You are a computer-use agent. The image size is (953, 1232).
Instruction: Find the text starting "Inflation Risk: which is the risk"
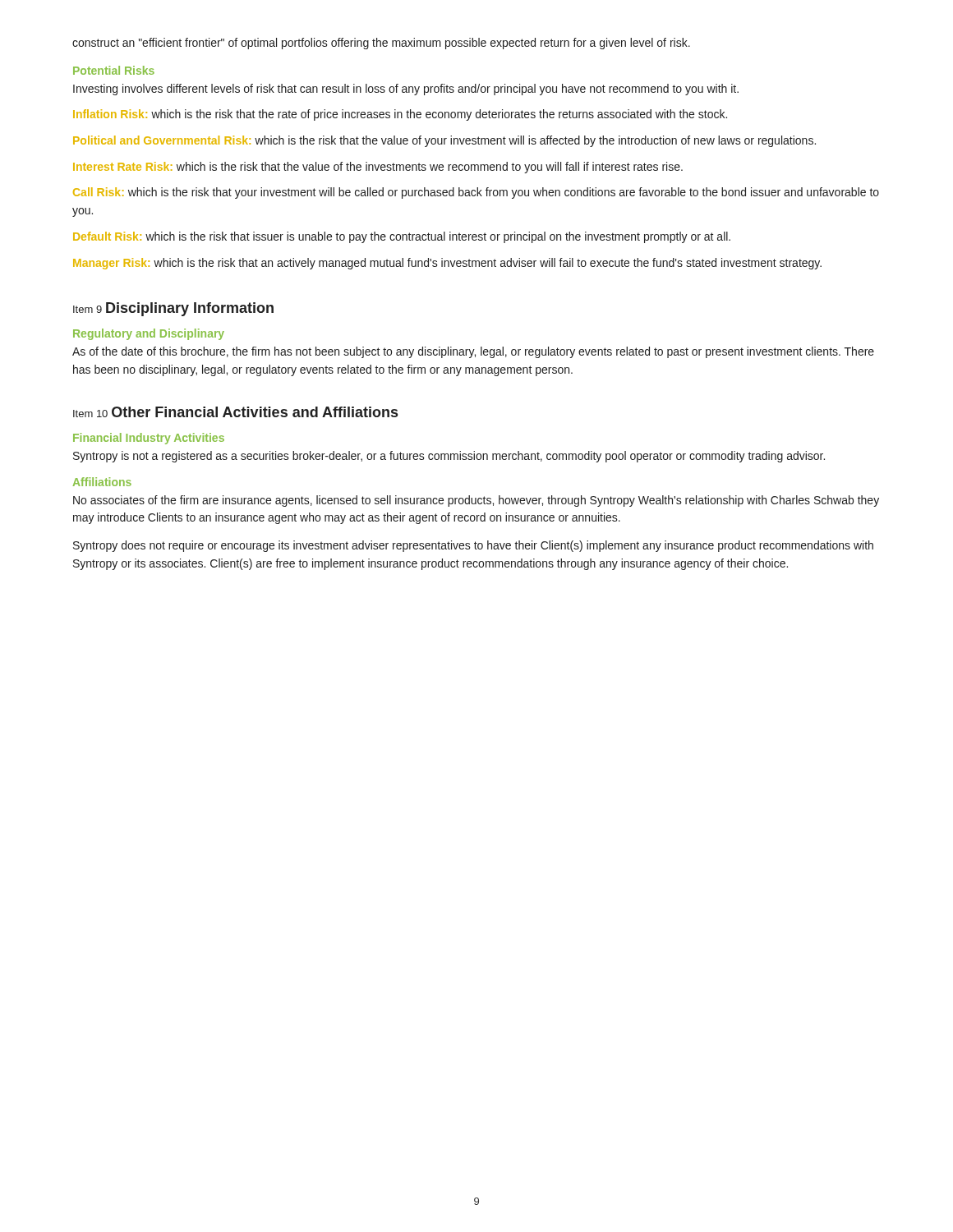[400, 114]
